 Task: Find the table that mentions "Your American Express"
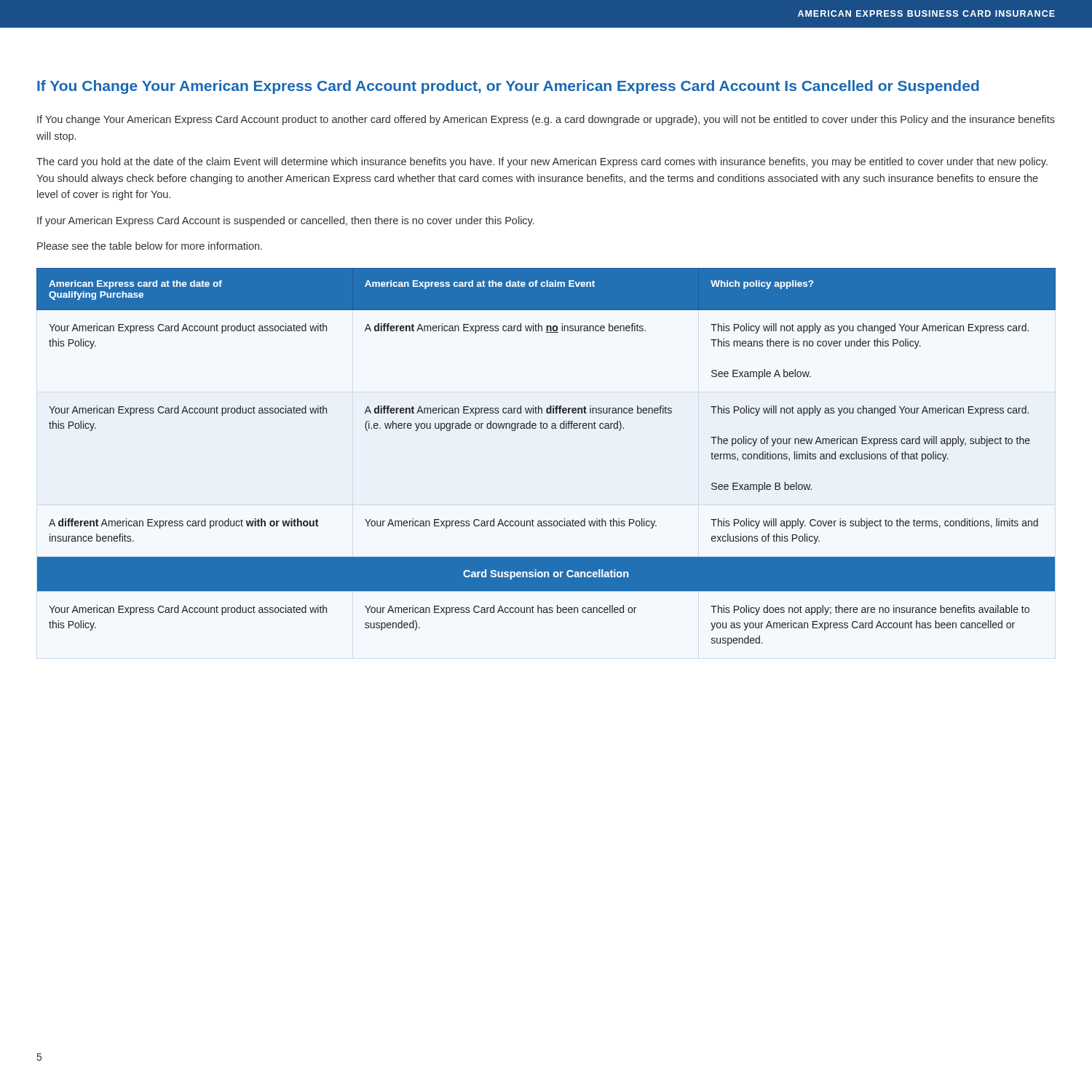coord(546,463)
